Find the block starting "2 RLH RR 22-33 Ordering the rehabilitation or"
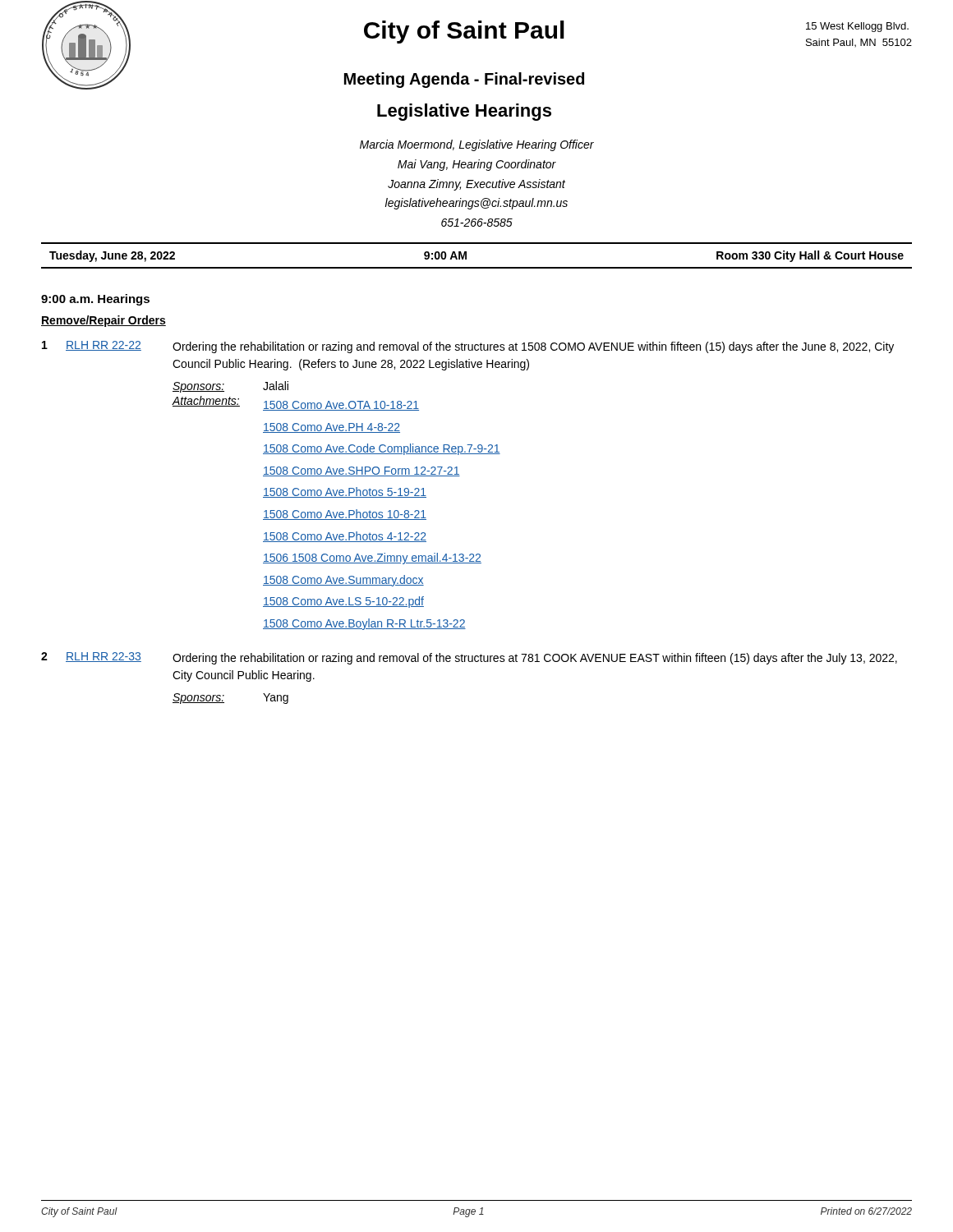953x1232 pixels. [x=476, y=667]
